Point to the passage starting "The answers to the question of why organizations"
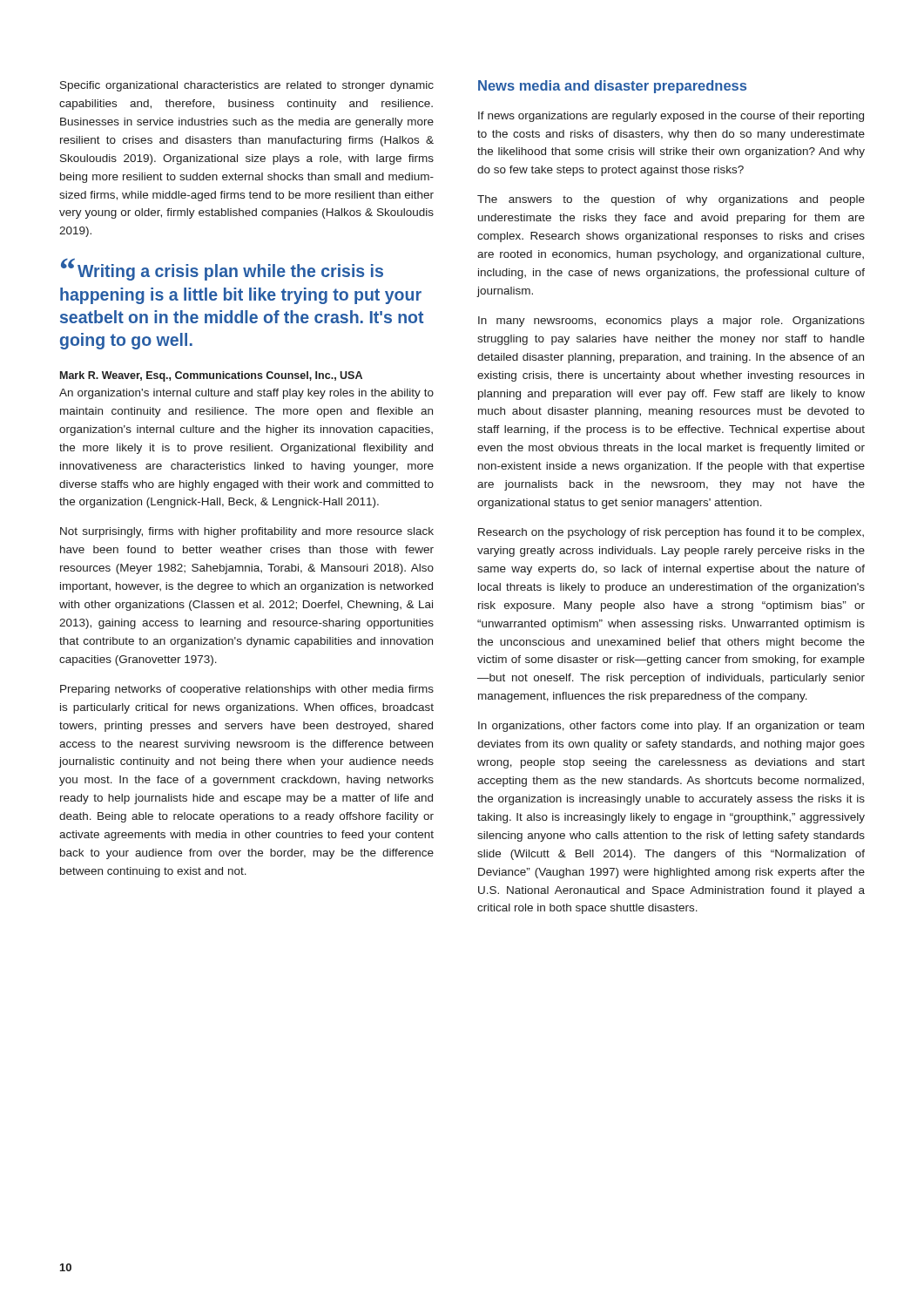 (671, 246)
